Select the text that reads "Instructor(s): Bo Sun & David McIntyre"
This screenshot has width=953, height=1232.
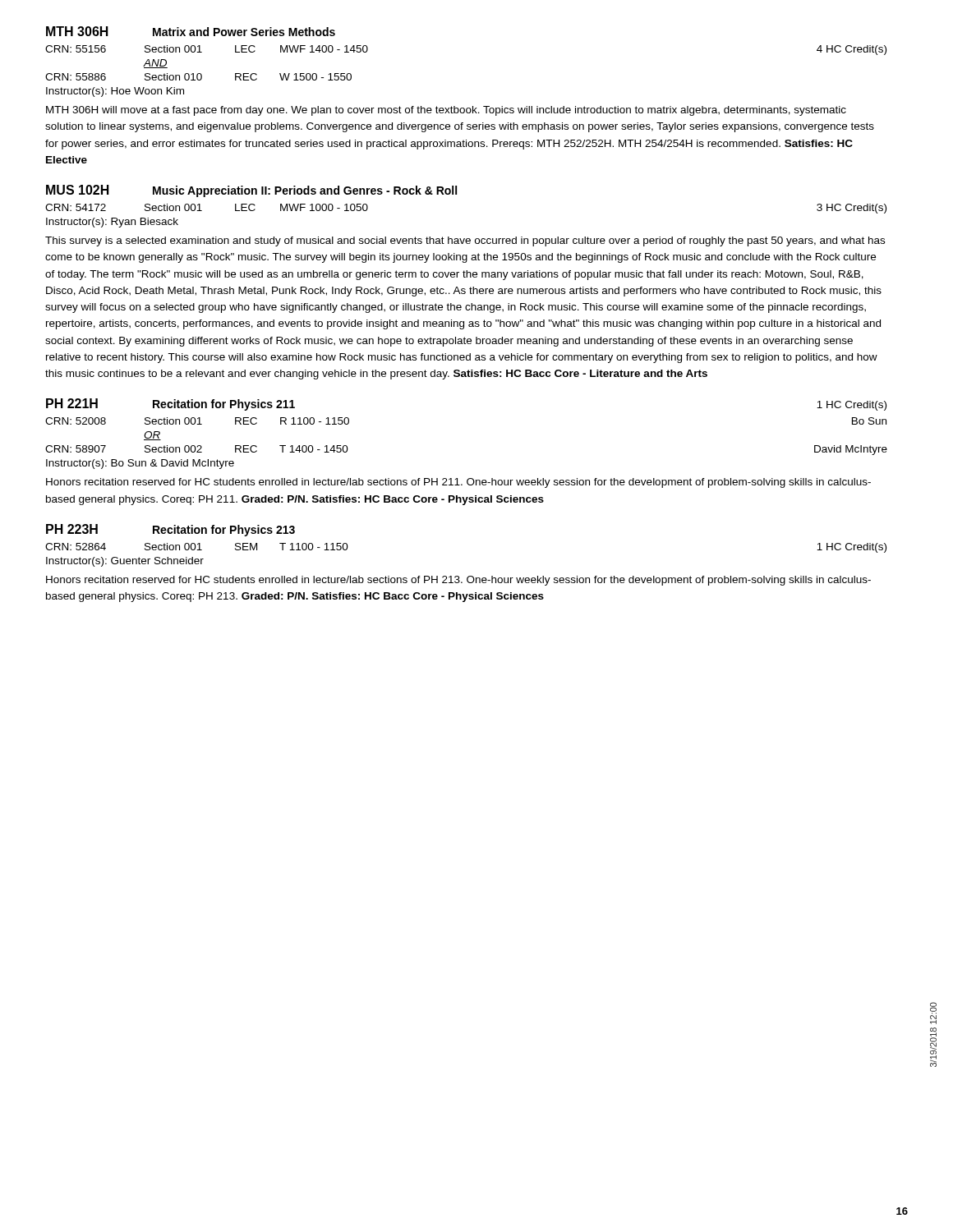[x=140, y=463]
